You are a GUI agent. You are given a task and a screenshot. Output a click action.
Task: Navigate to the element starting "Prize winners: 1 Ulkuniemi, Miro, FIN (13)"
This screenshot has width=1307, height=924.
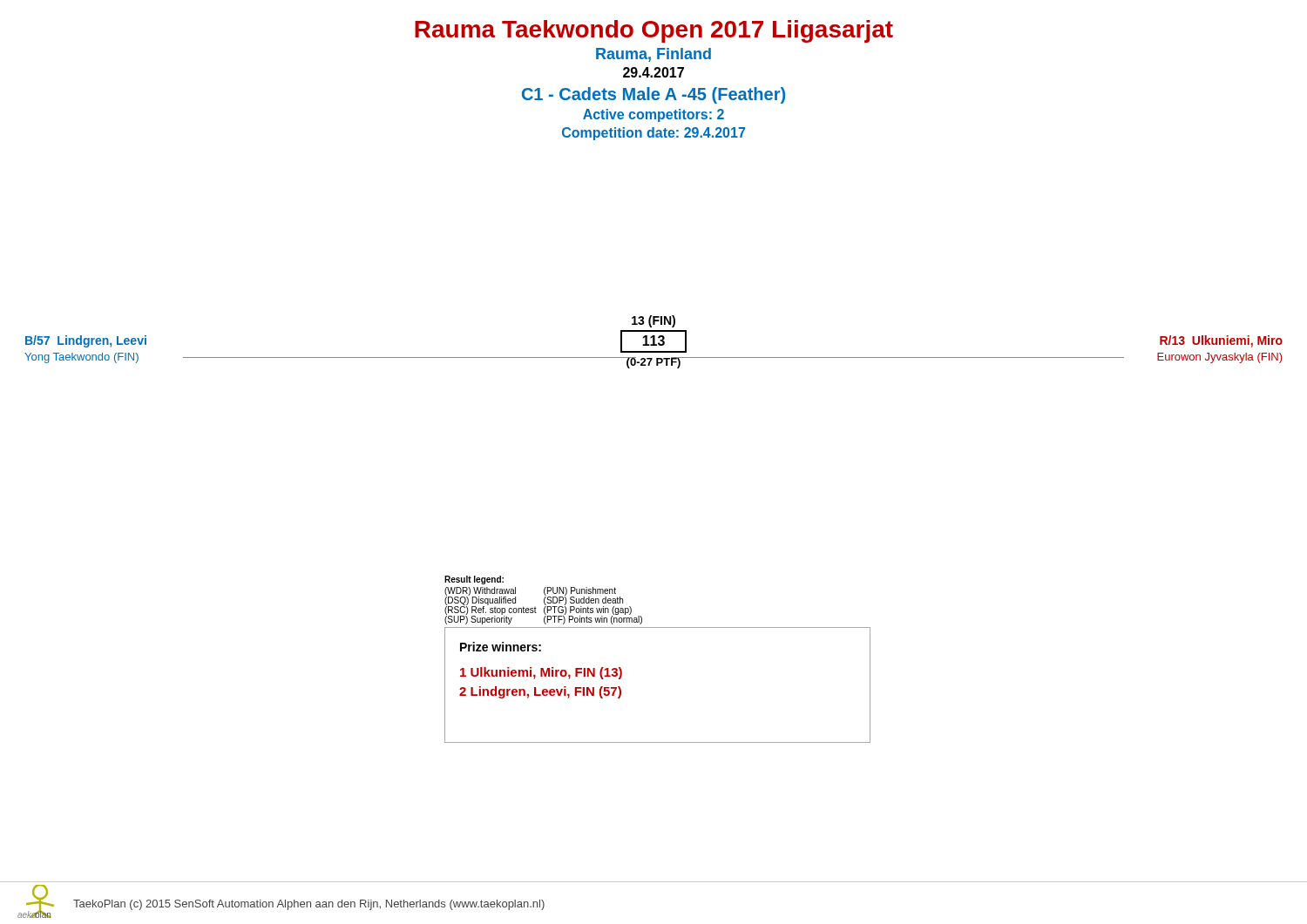point(501,647)
